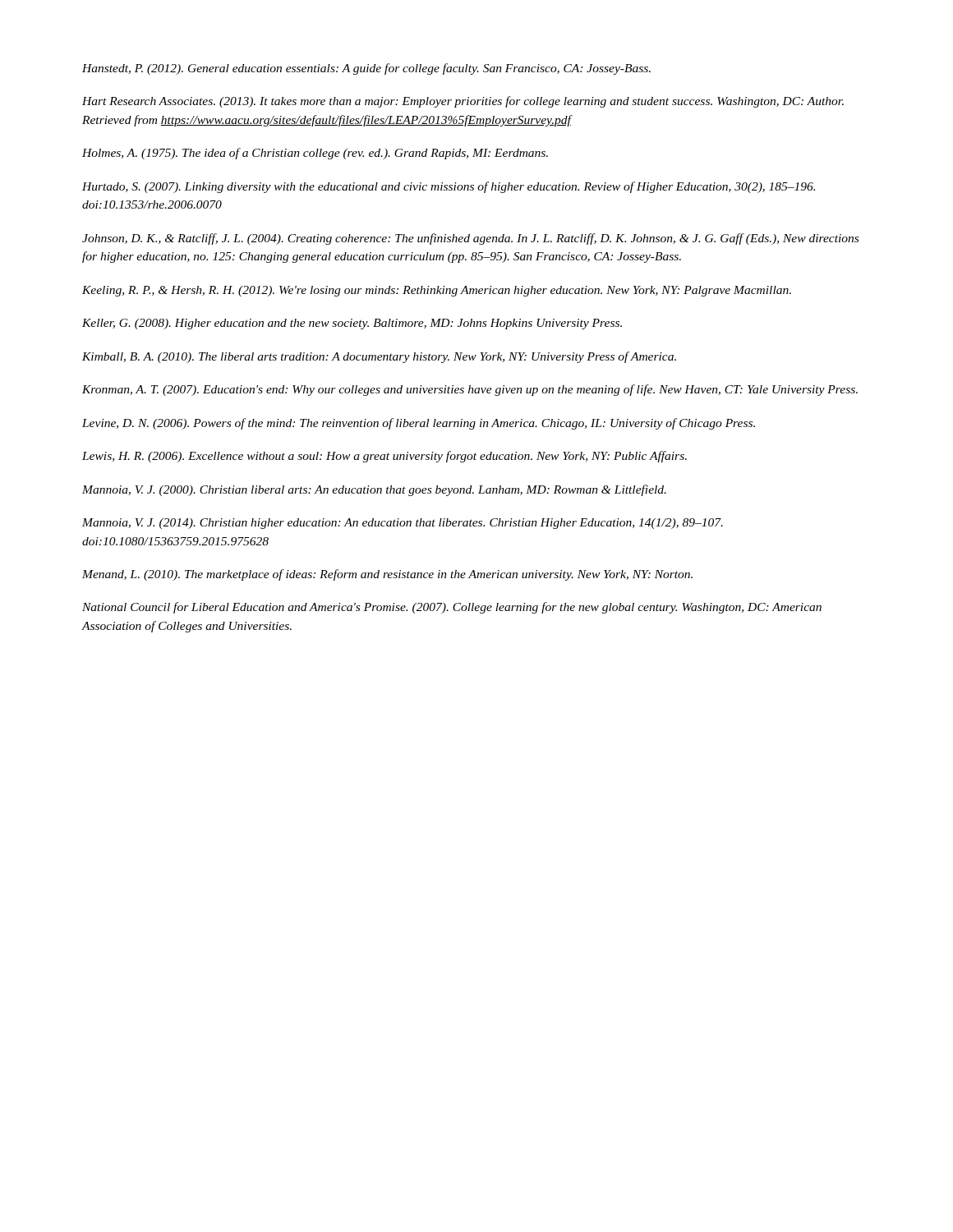Navigate to the passage starting "Kronman, A. T. (2007). Education's end:"
This screenshot has height=1232, width=953.
tap(470, 389)
